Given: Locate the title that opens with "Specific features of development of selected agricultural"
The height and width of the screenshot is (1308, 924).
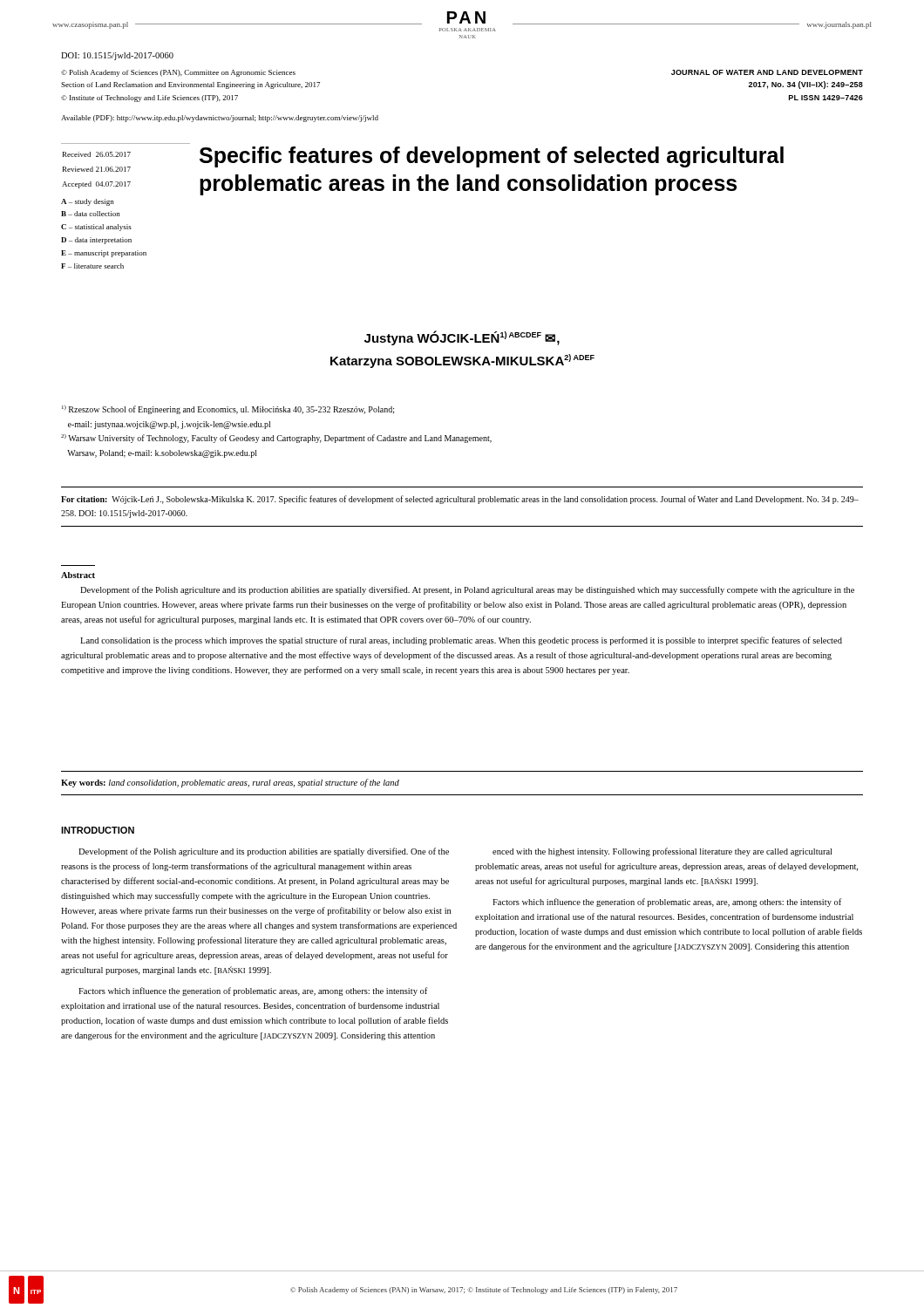Looking at the screenshot, I should coord(531,169).
